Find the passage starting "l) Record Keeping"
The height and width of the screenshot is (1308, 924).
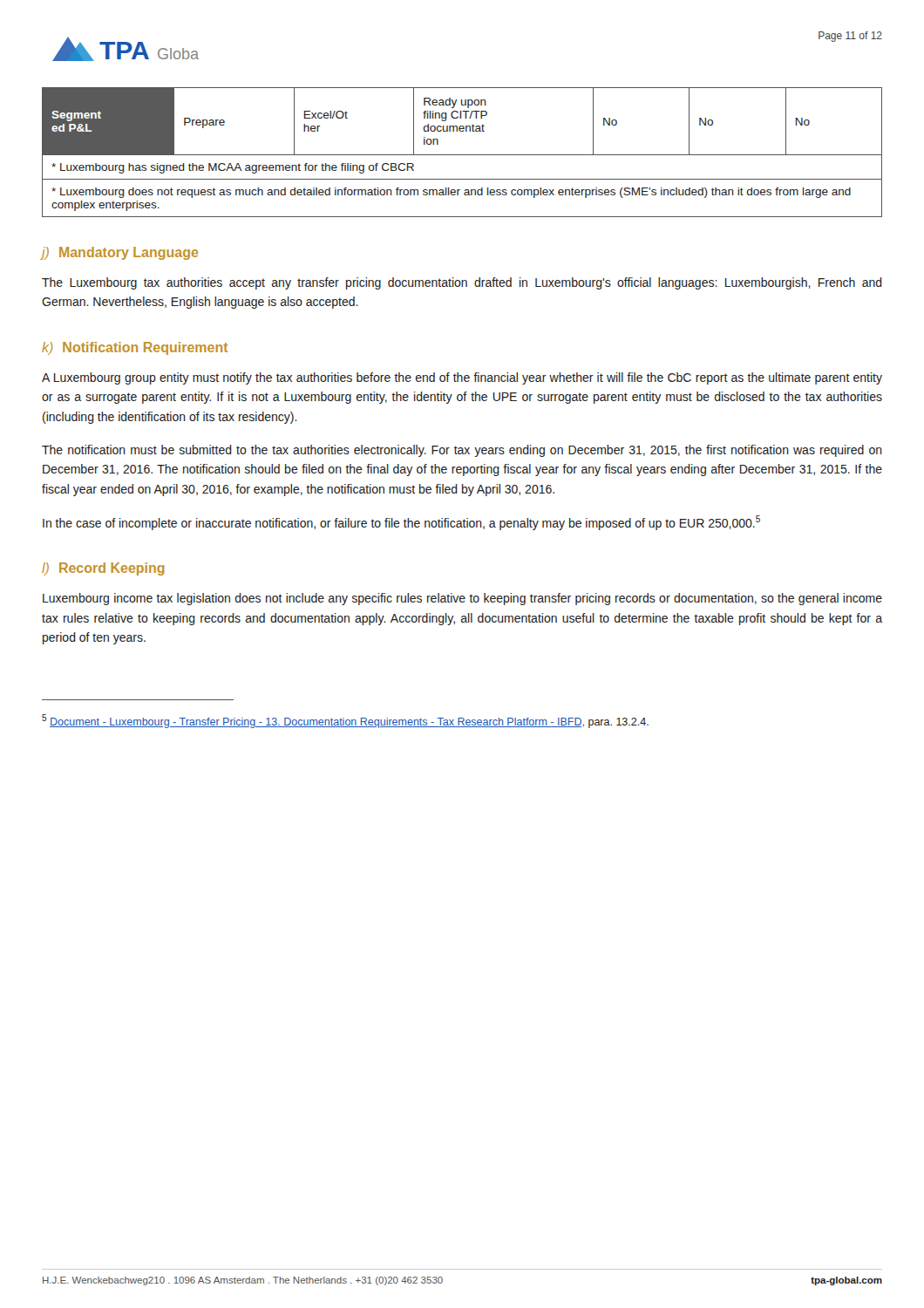103,569
